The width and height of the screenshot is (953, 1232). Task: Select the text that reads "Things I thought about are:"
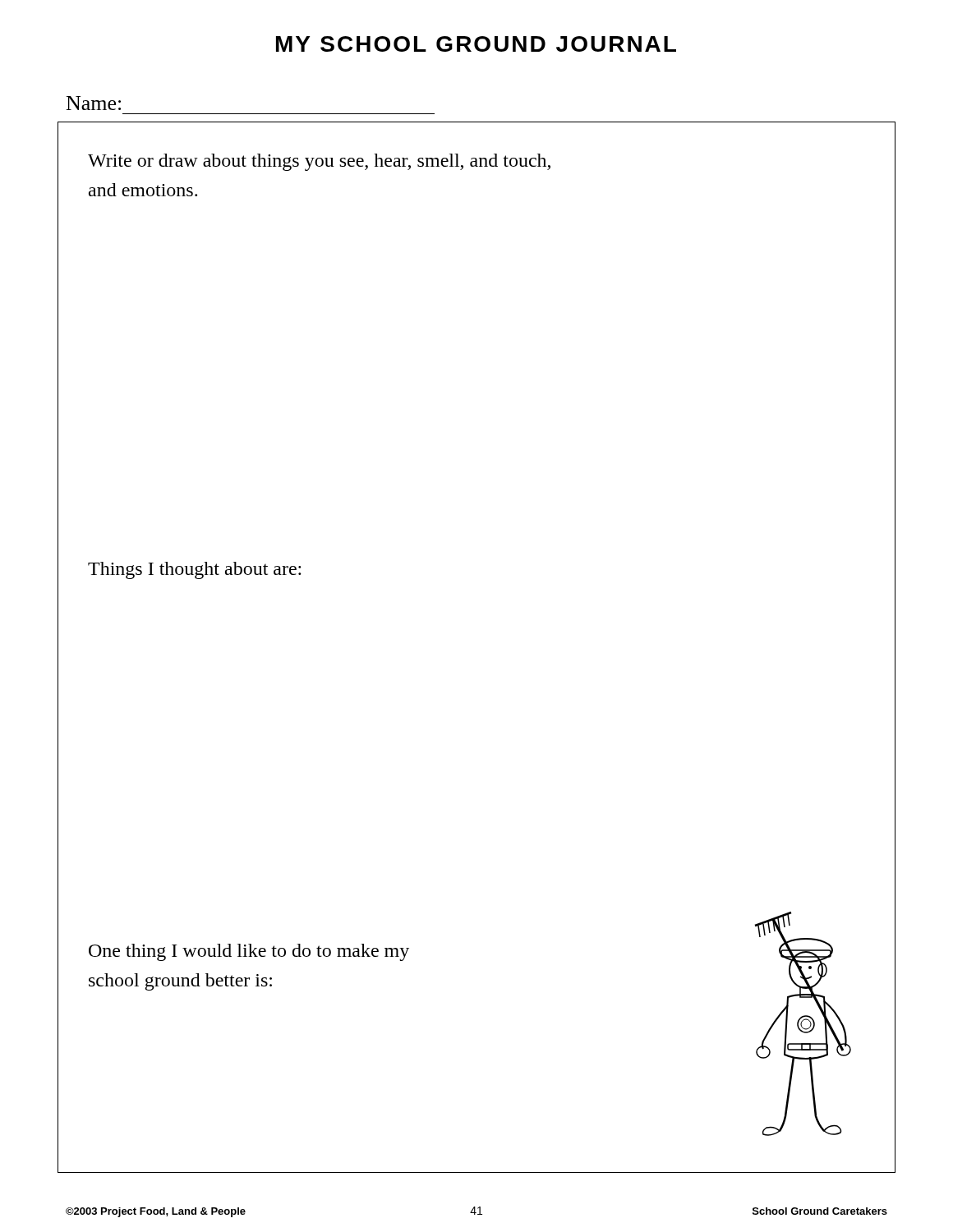pos(195,568)
